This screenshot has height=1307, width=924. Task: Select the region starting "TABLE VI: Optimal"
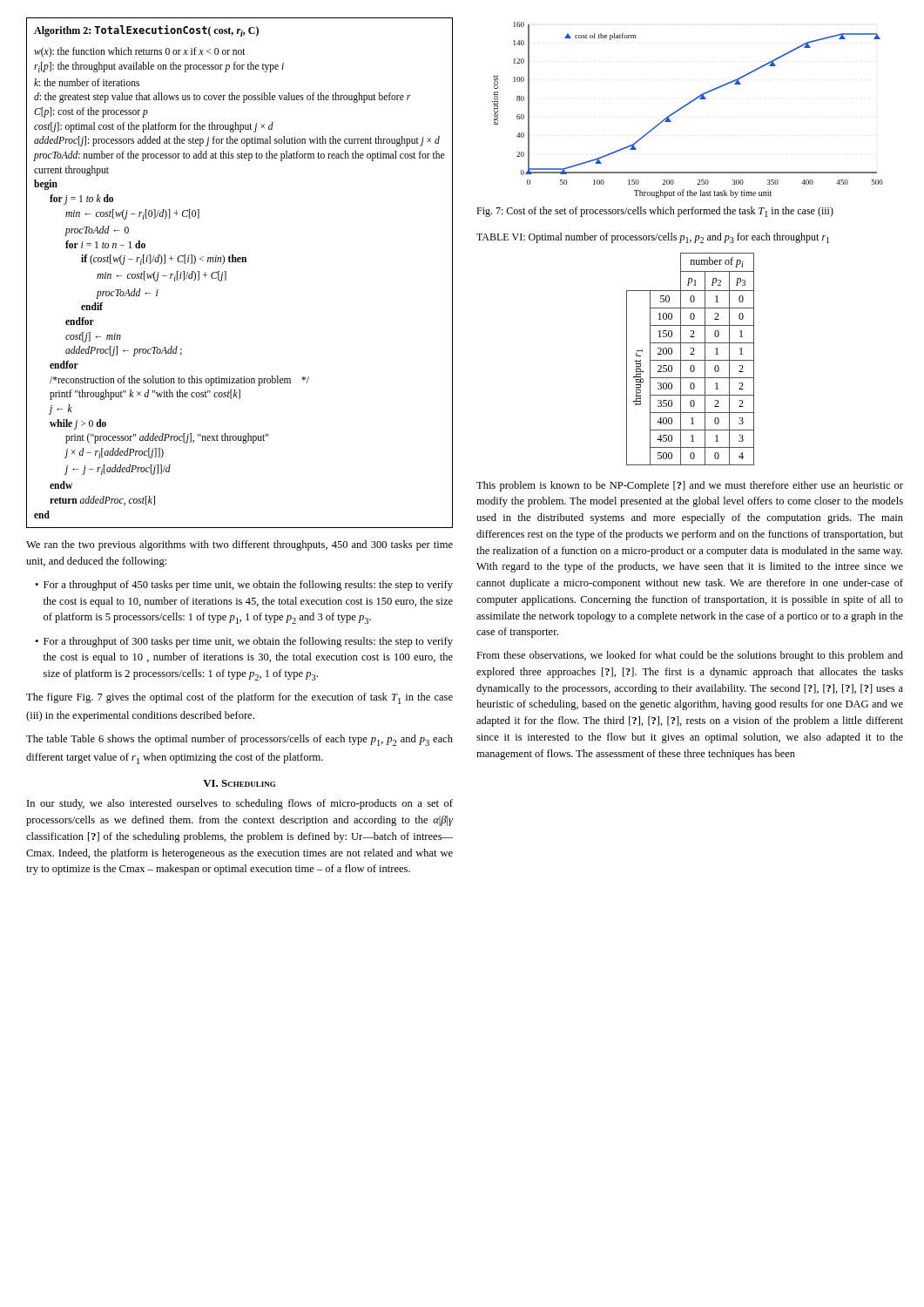[x=653, y=238]
